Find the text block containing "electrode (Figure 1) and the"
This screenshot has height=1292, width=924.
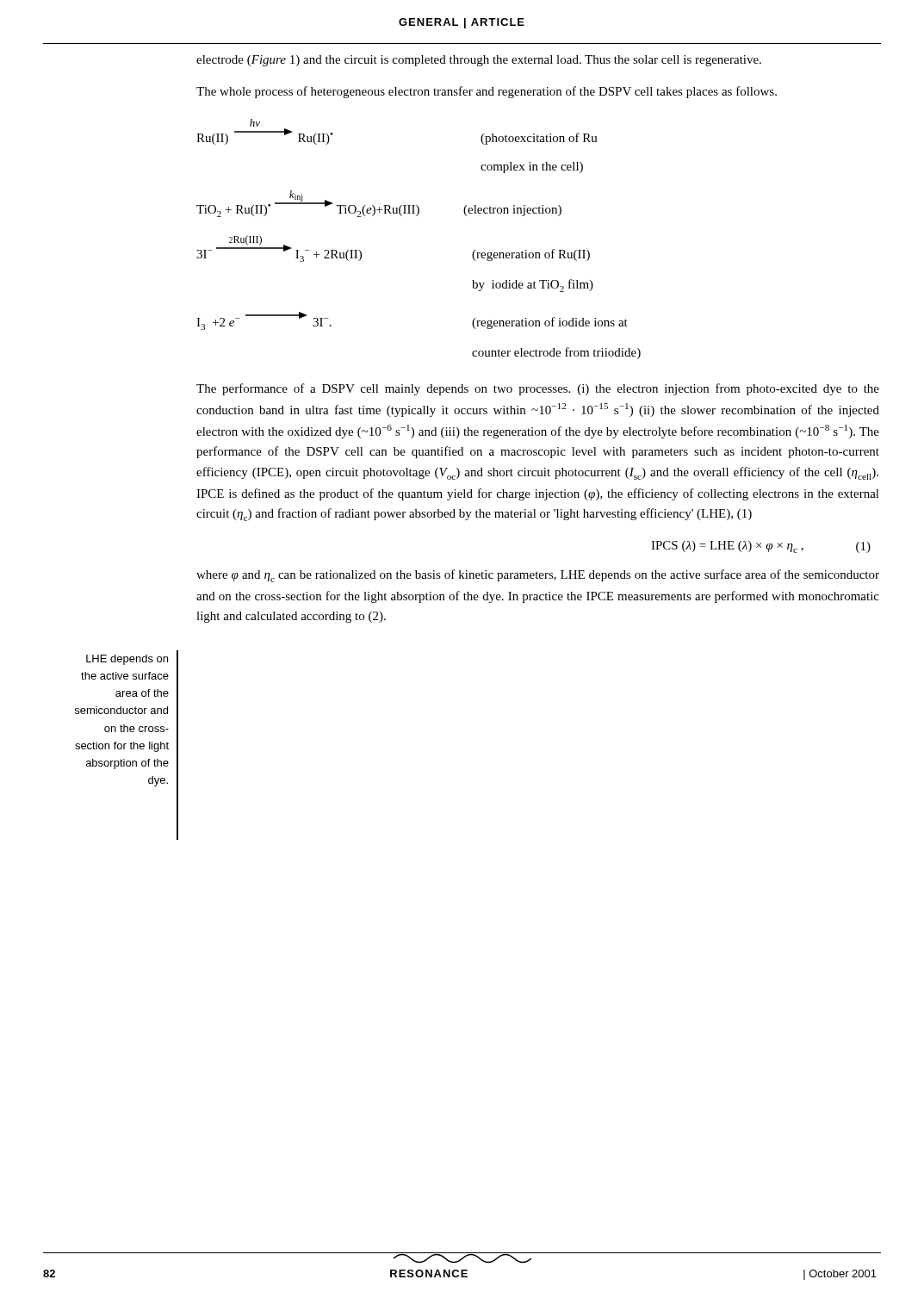pos(479,59)
